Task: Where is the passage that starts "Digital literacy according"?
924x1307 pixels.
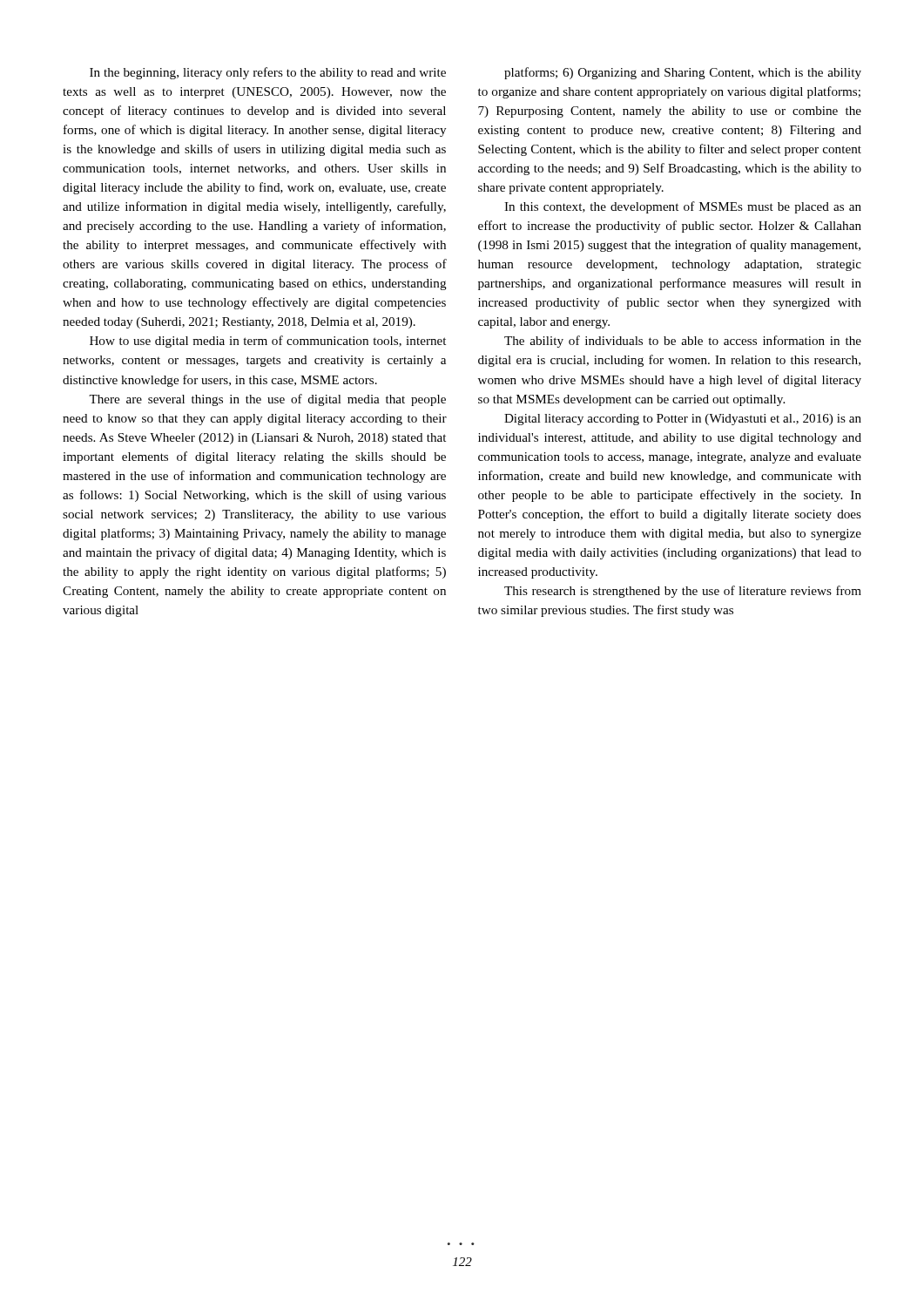Action: pos(669,495)
